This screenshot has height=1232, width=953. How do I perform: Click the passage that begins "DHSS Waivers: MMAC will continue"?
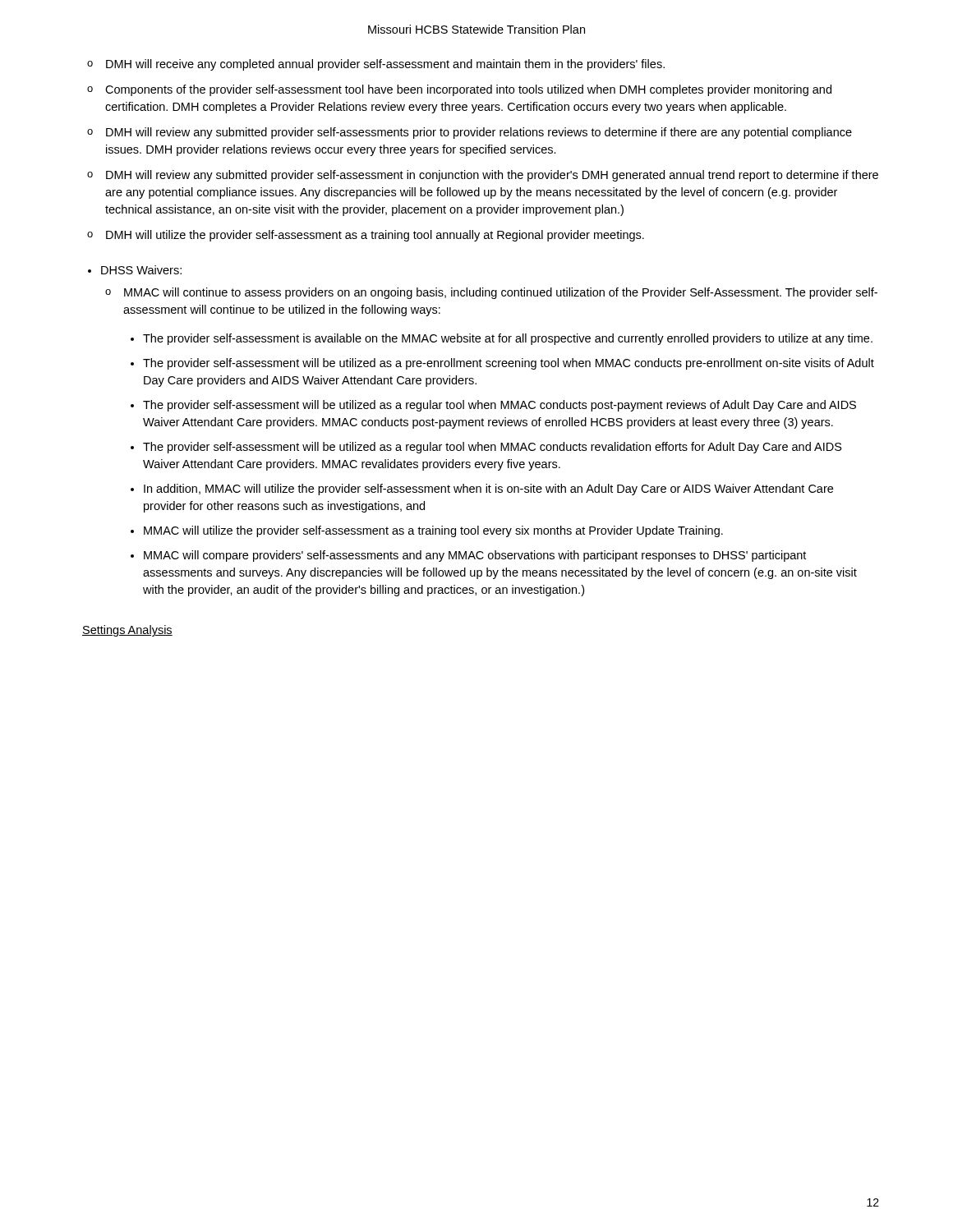click(490, 431)
